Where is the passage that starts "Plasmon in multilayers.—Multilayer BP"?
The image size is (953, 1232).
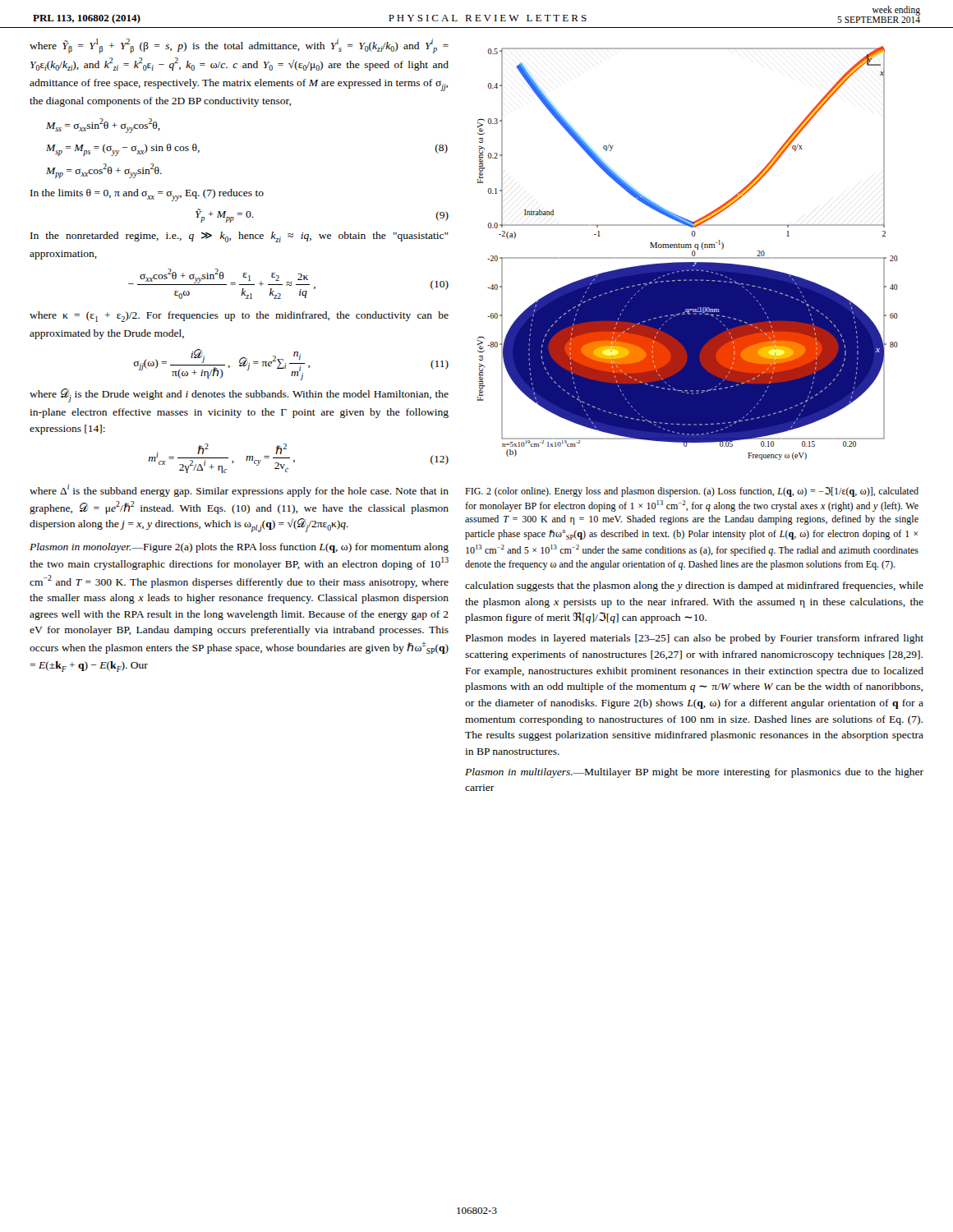694,780
